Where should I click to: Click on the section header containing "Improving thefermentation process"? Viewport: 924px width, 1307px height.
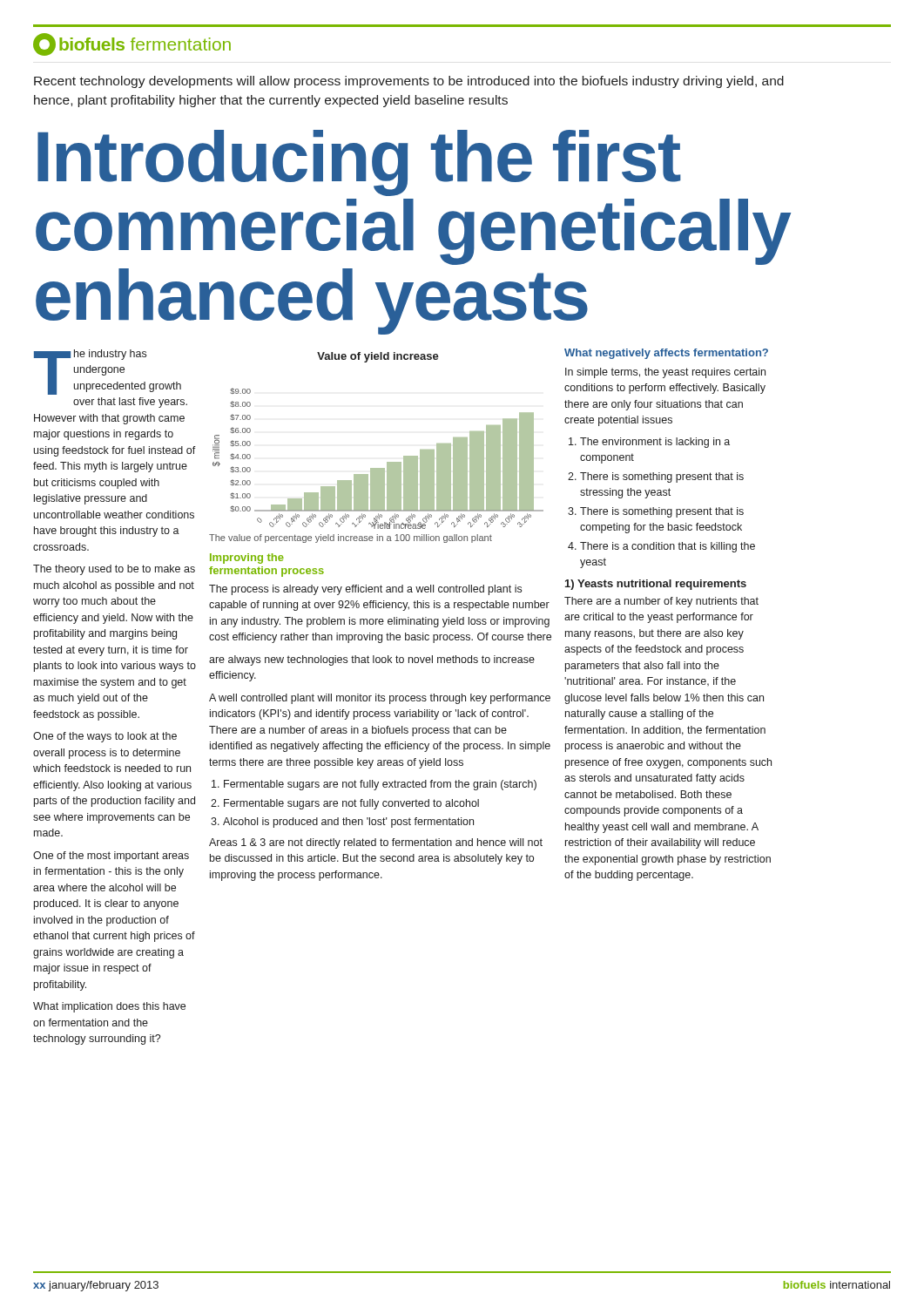pos(267,563)
